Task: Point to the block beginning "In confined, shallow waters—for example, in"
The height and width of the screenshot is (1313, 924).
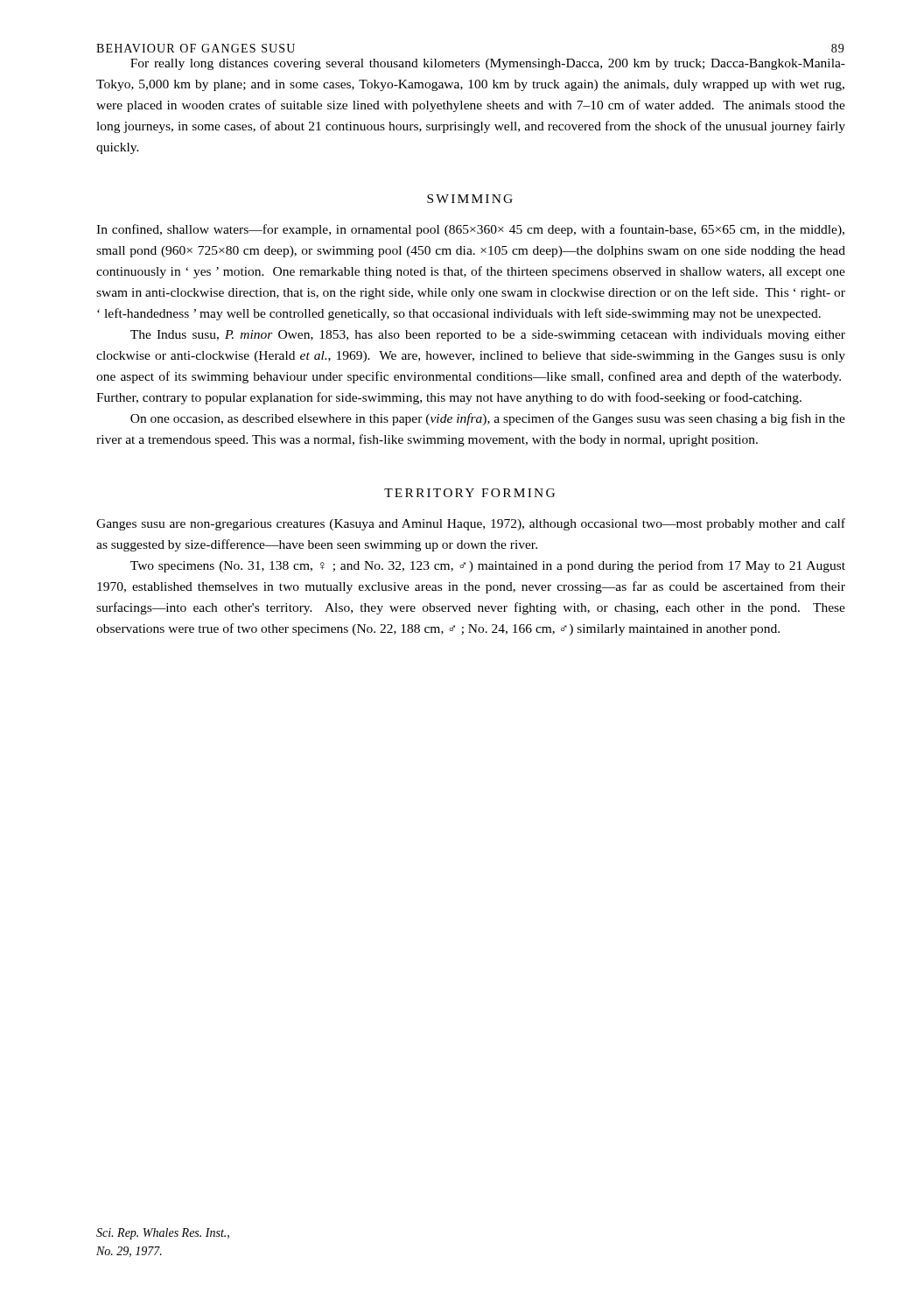Action: [471, 334]
